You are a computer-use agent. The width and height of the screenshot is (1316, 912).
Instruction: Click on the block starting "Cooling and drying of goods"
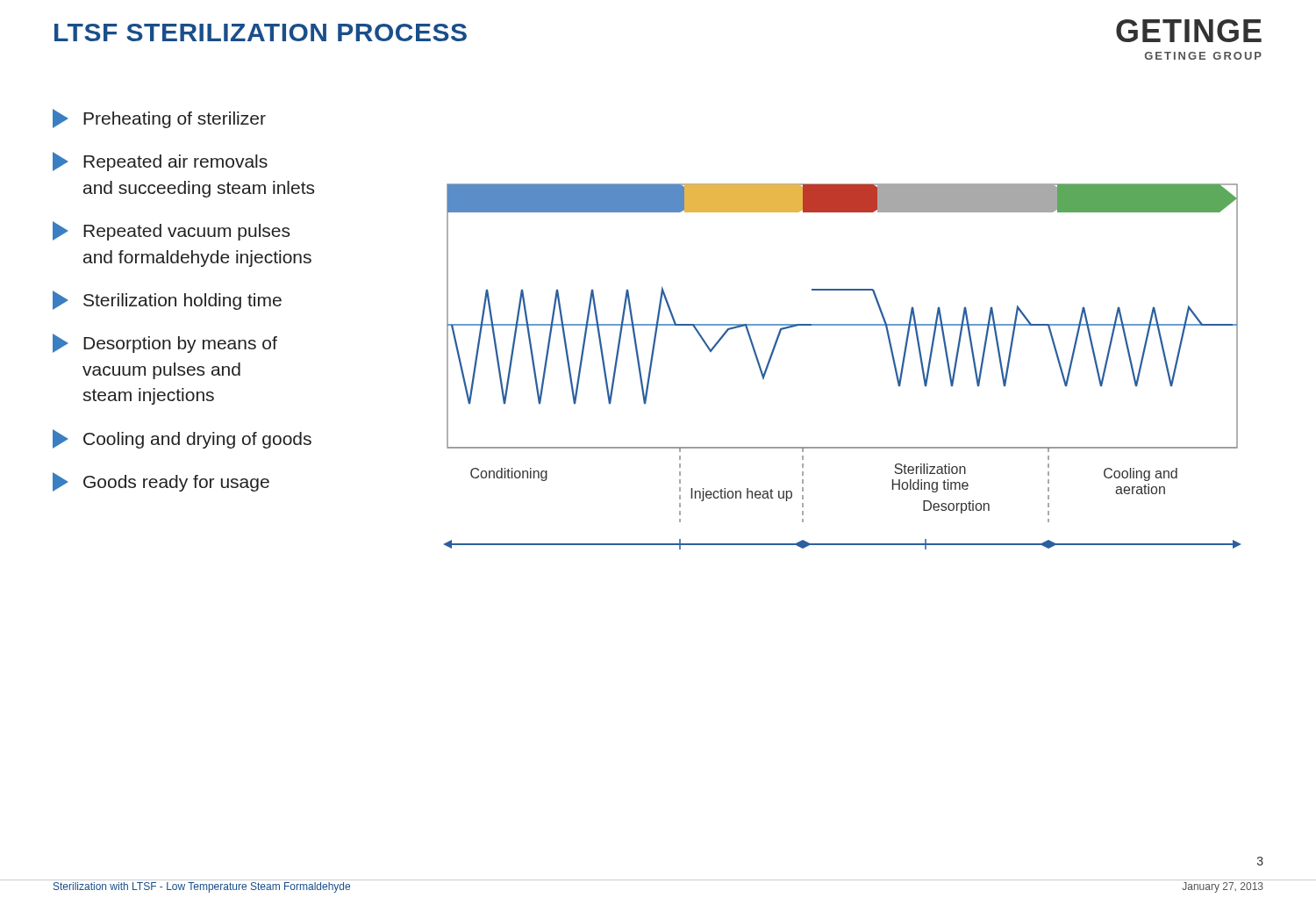tap(182, 438)
